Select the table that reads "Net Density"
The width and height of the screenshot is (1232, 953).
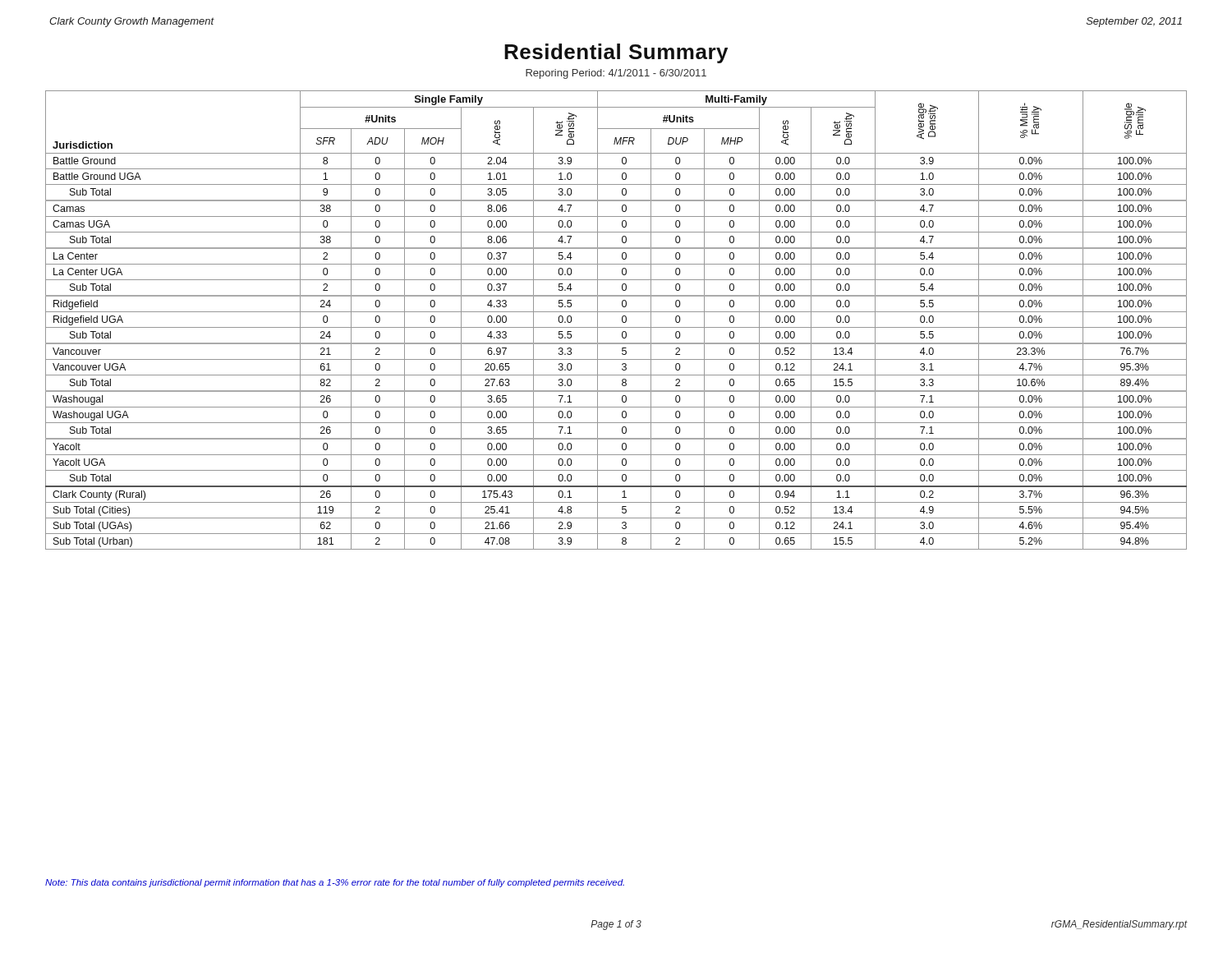616,320
